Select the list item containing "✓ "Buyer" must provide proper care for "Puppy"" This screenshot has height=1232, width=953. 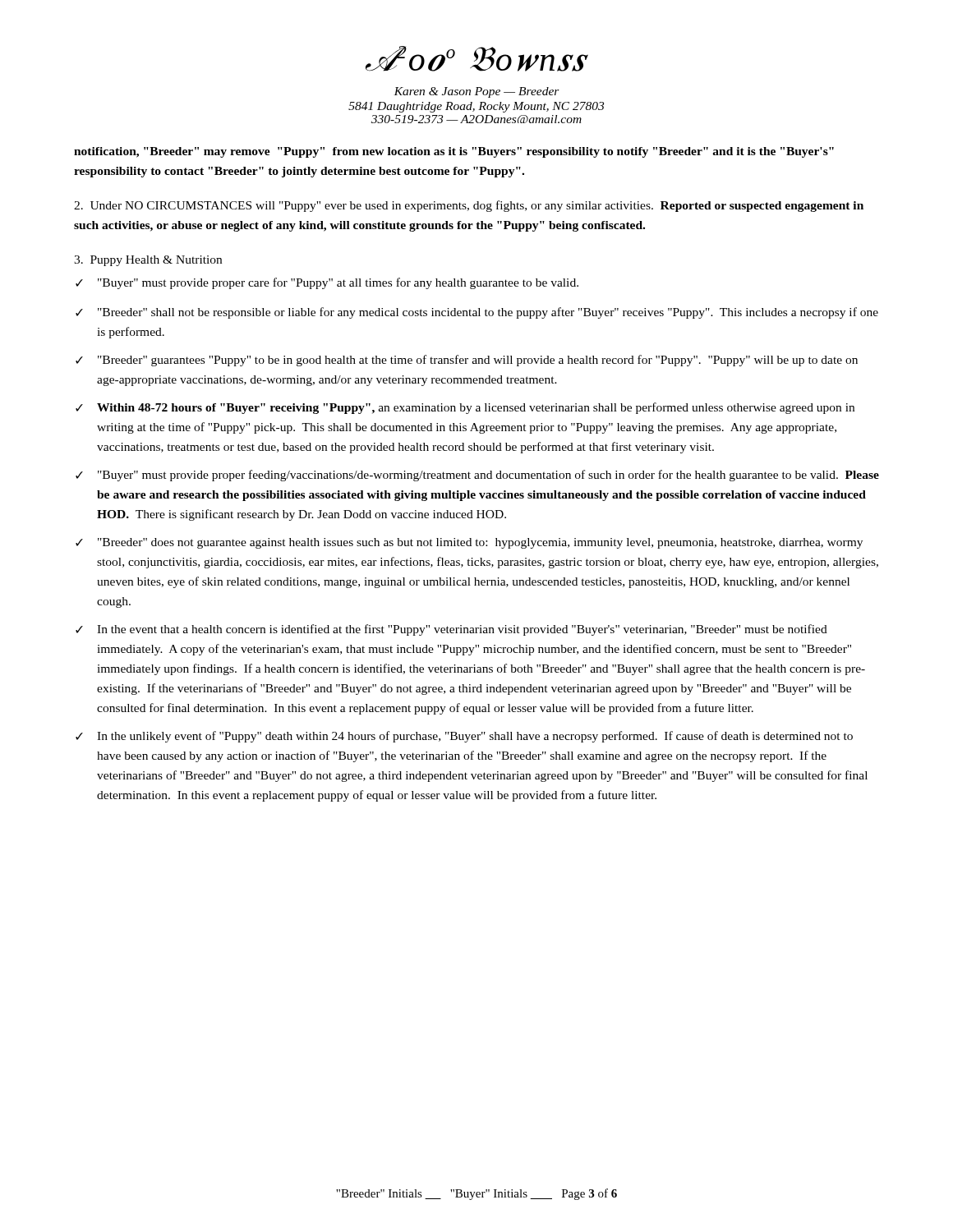[x=476, y=283]
